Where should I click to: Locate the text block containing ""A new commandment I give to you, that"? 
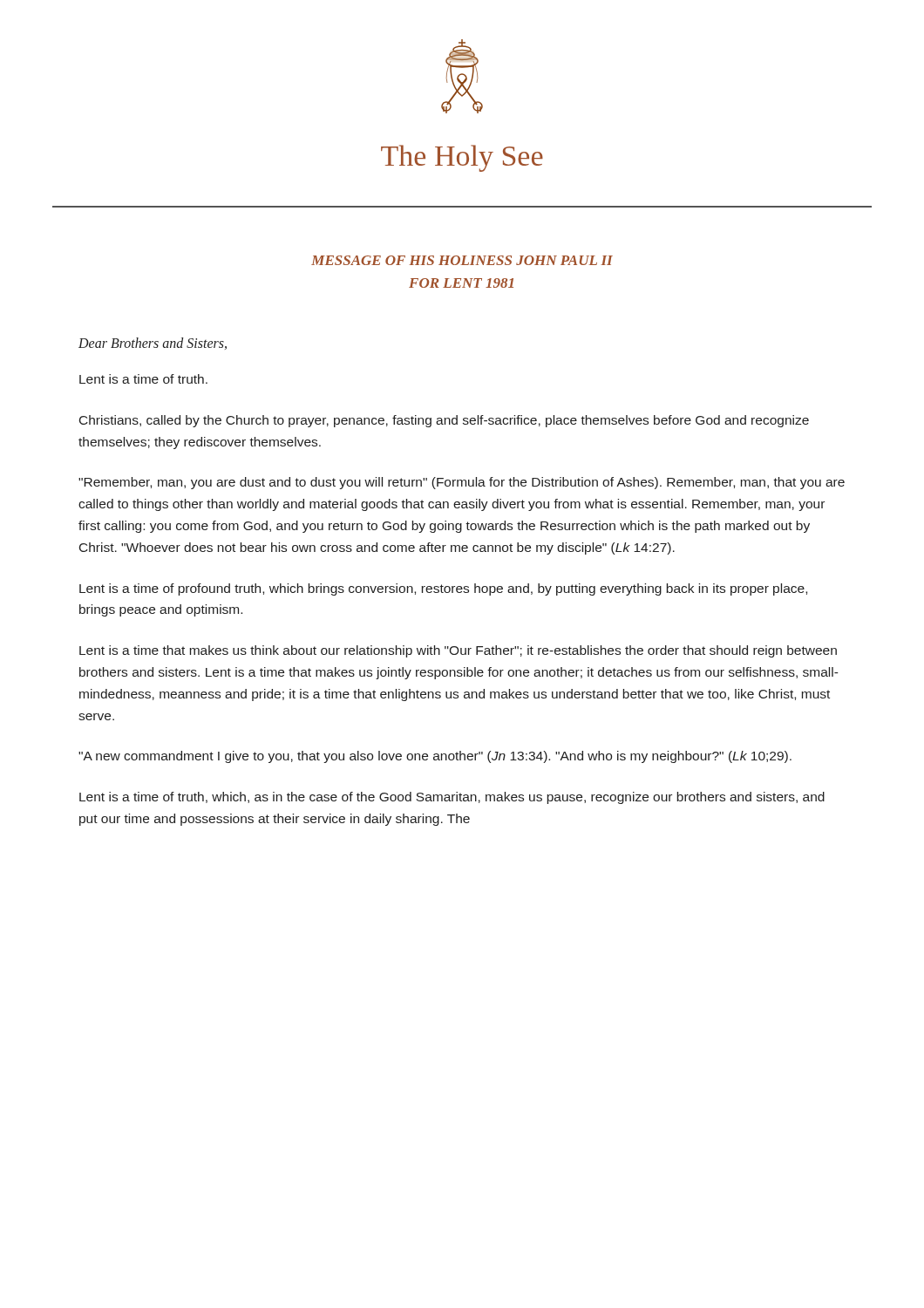[x=435, y=756]
